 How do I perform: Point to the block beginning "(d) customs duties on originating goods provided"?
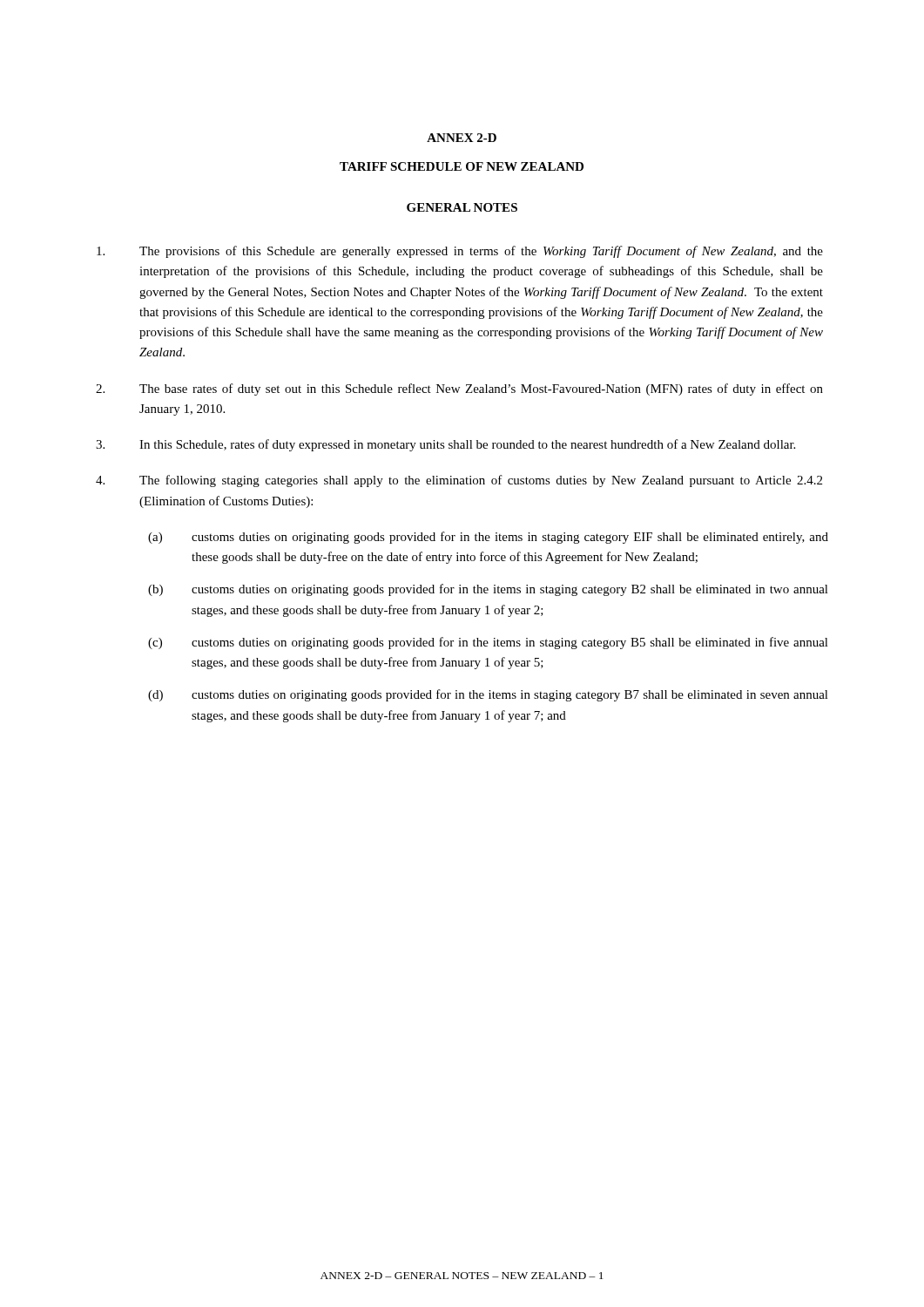(x=462, y=705)
